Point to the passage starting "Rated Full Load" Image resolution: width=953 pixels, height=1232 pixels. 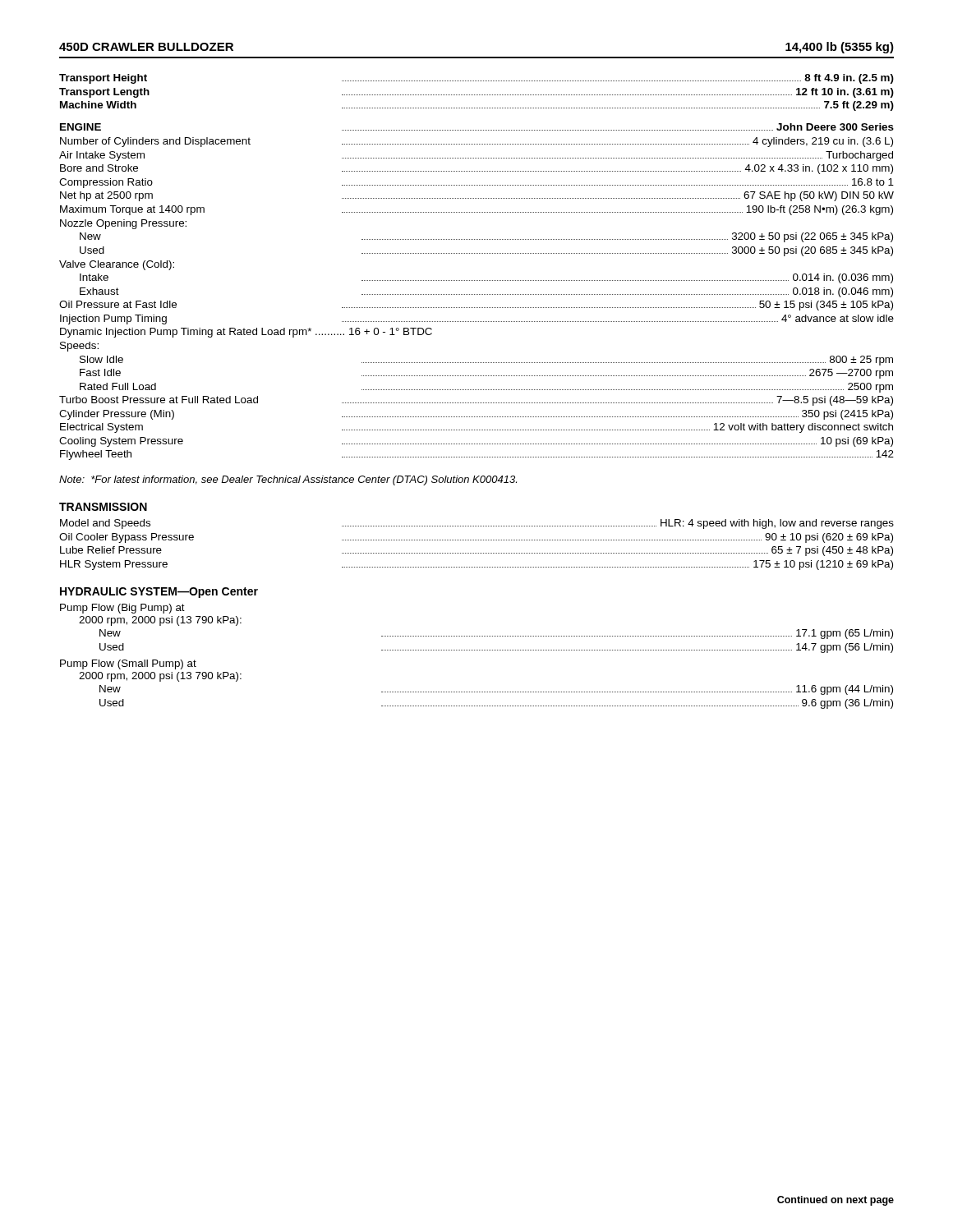coord(476,386)
